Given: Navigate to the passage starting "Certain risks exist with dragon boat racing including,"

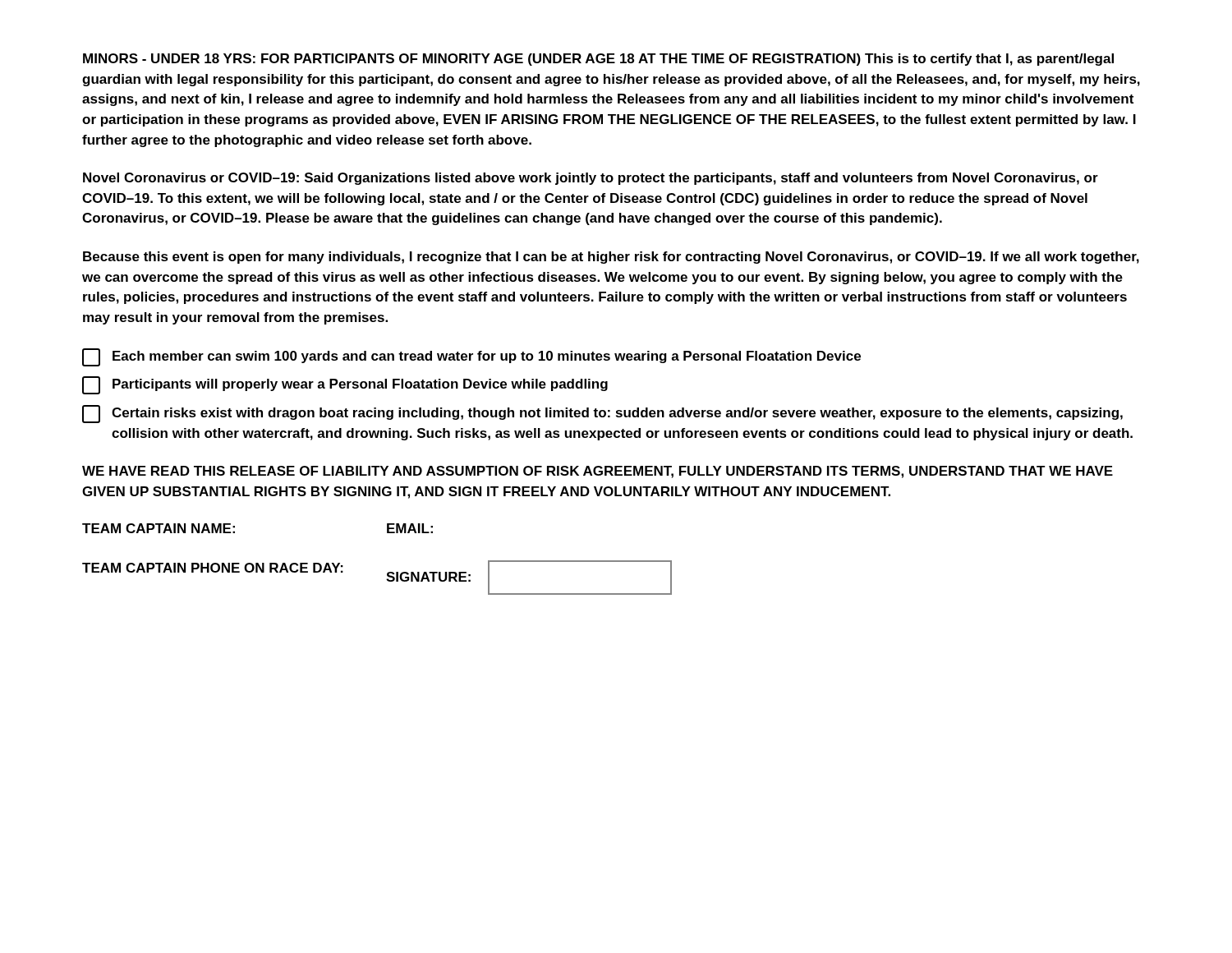Looking at the screenshot, I should point(616,424).
